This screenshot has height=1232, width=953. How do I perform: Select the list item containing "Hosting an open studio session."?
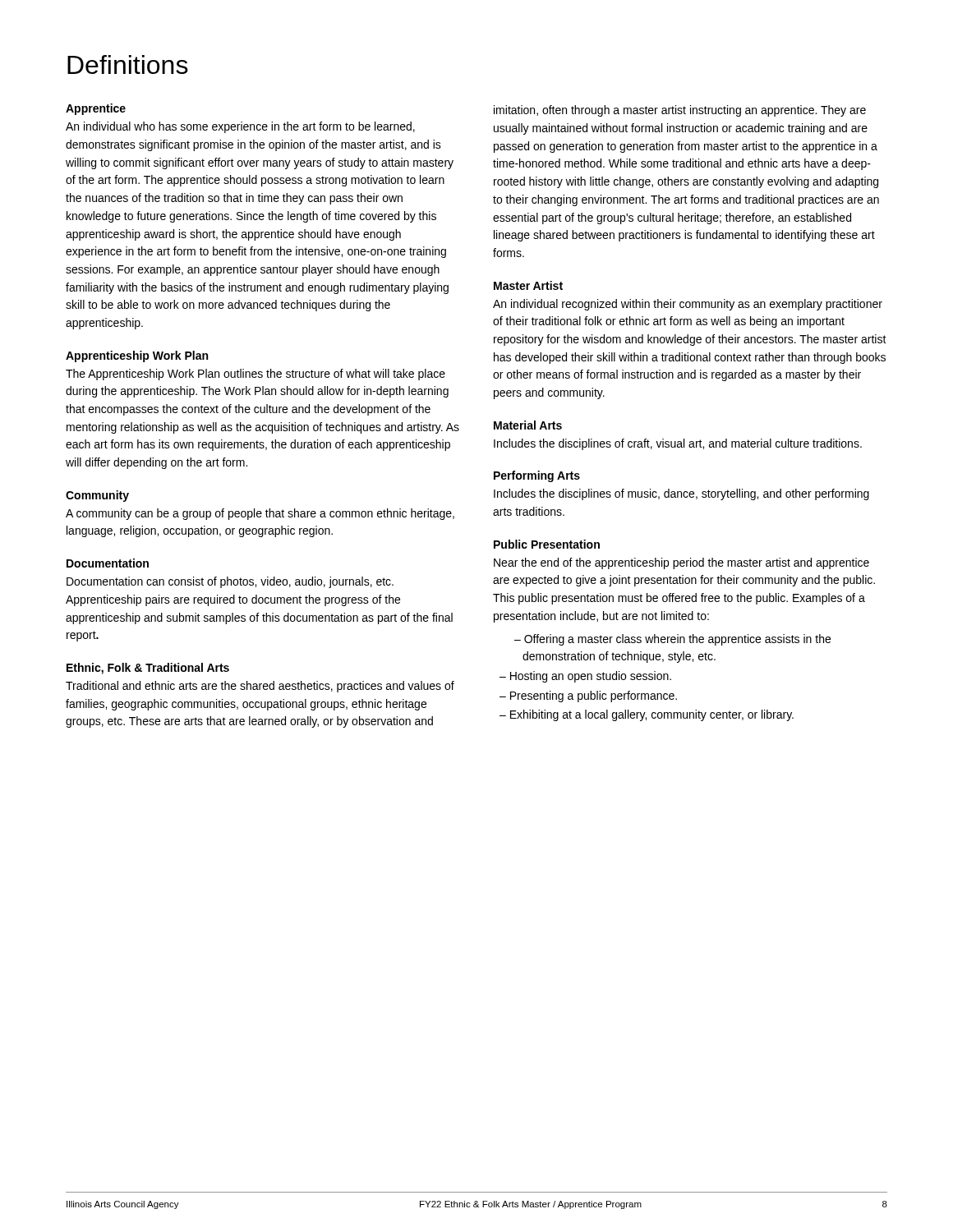591,676
